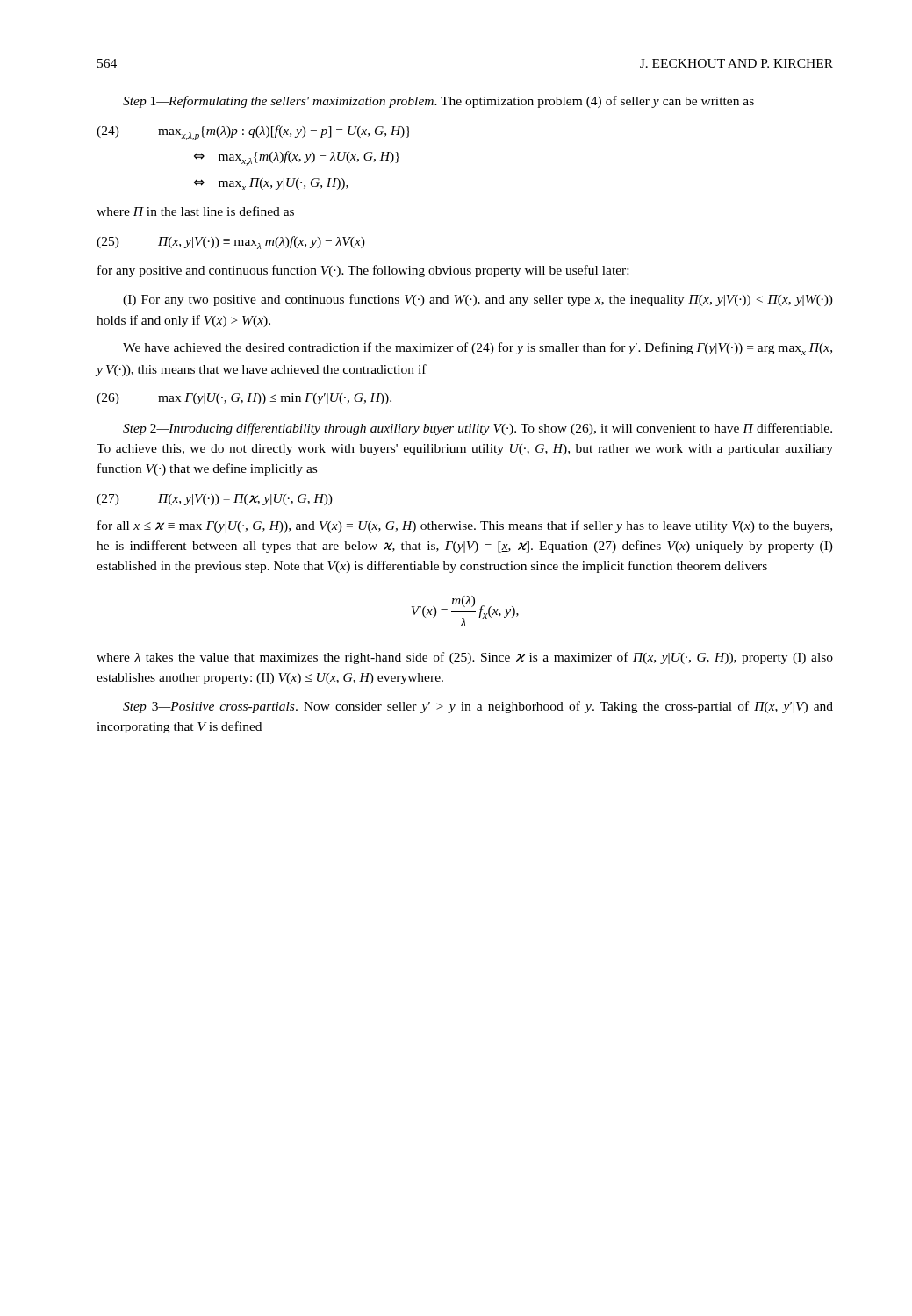
Task: Click on the passage starting "for any positive and"
Action: 363,270
